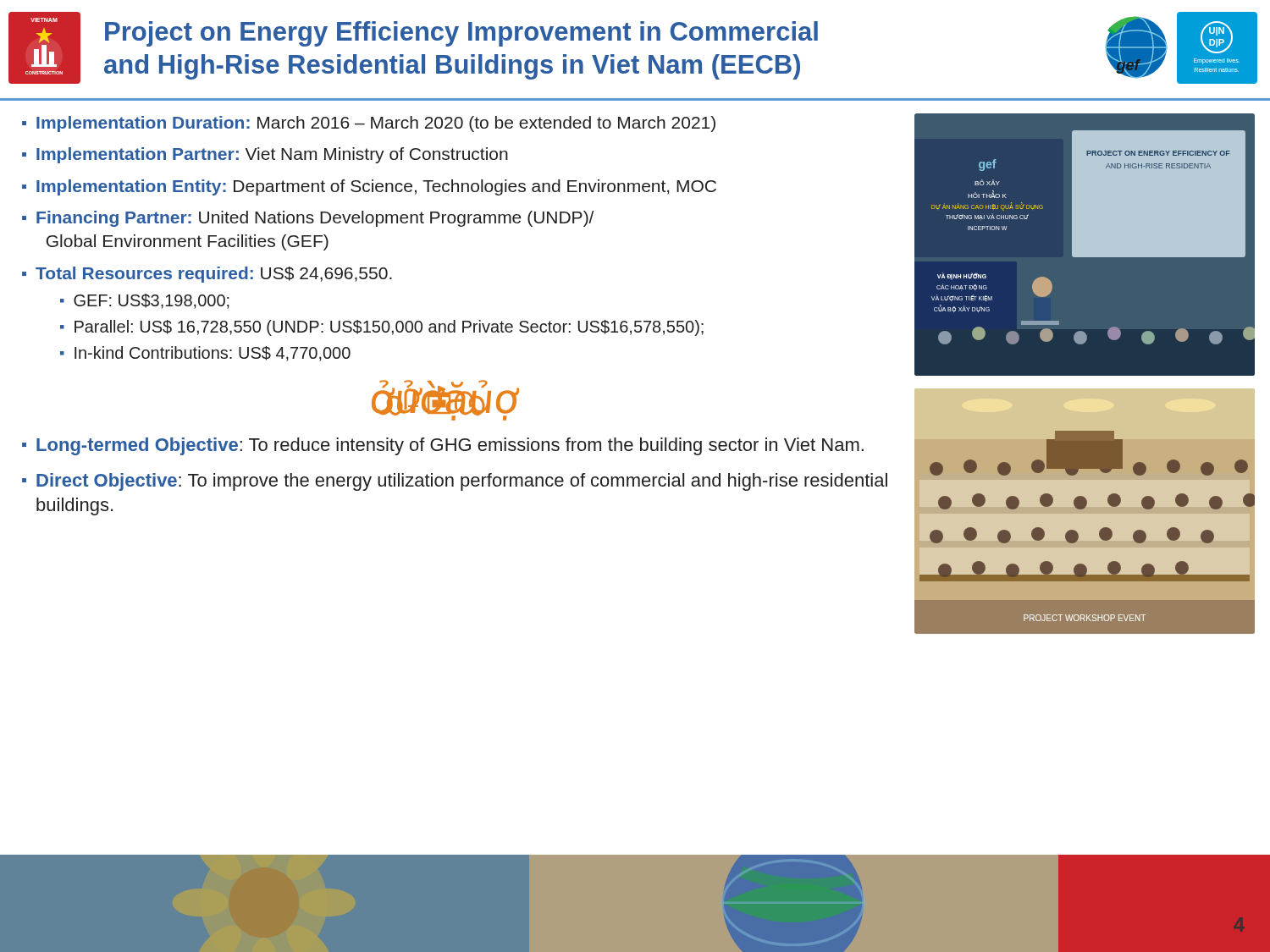Click the passage that begins "▪ Implementation Entity: Department of Science, Technologies and"

(369, 186)
